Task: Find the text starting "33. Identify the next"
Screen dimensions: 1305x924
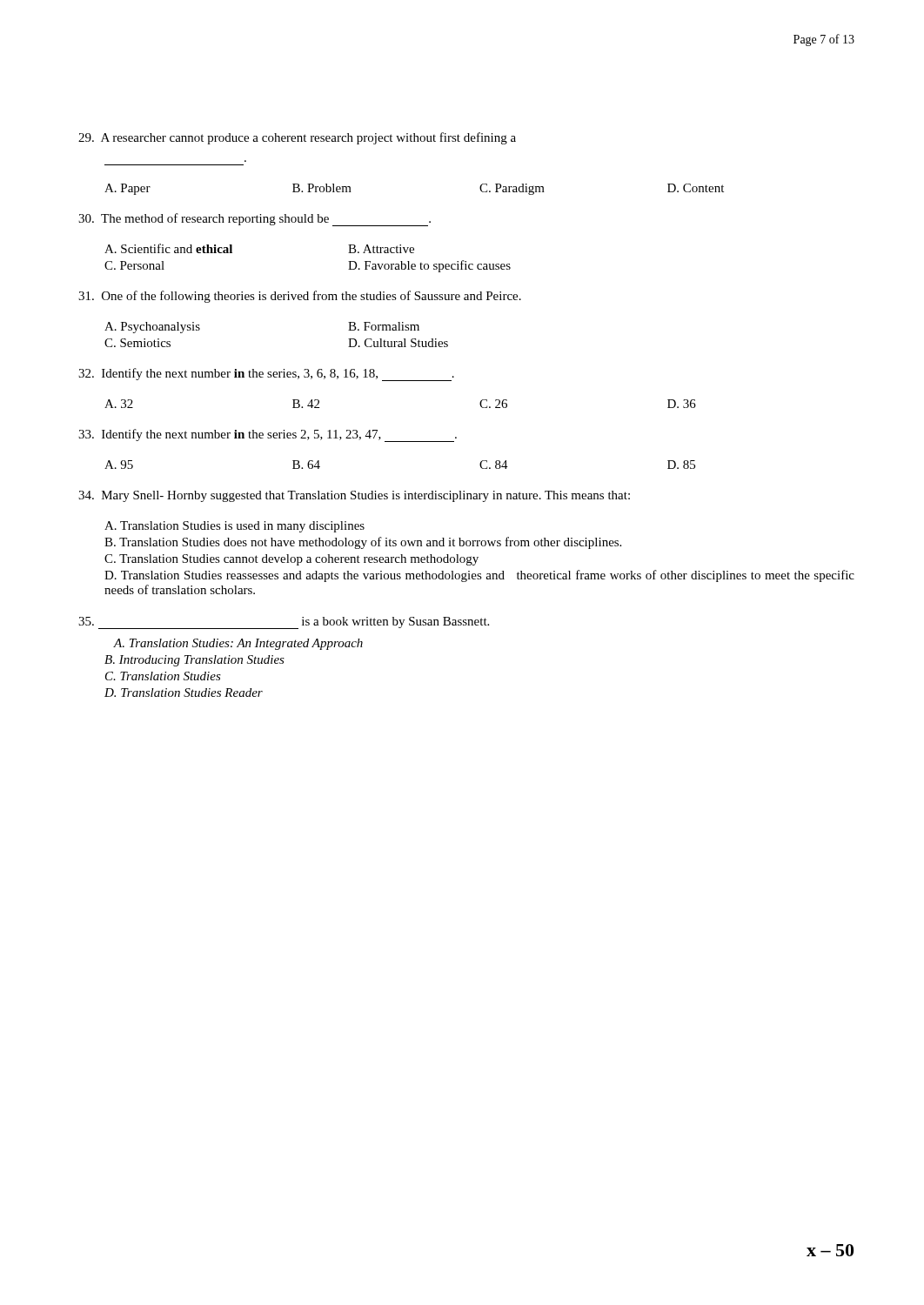Action: coord(466,435)
